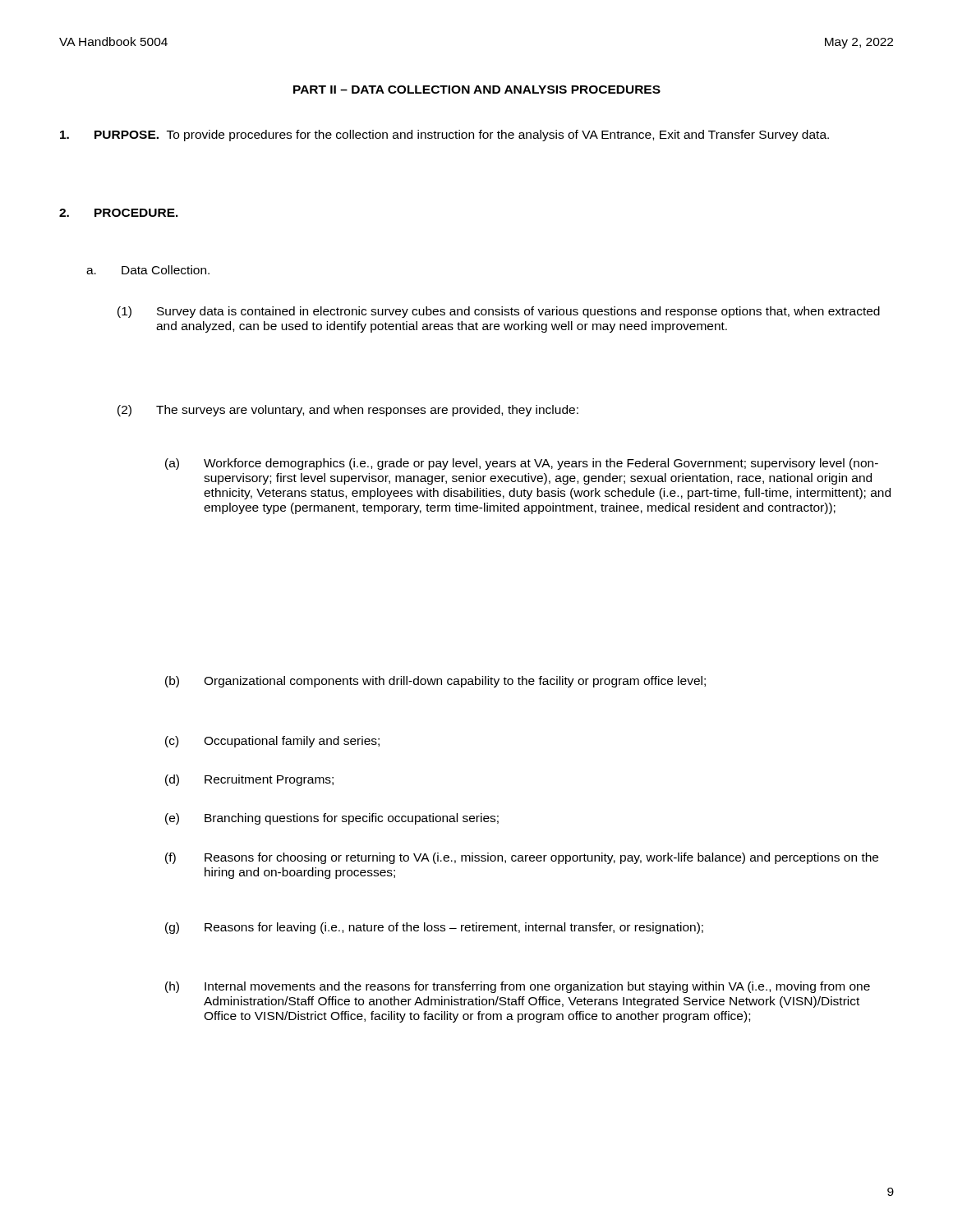Viewport: 953px width, 1232px height.
Task: Select the text starting "(e) Branching questions for"
Action: [x=332, y=819]
